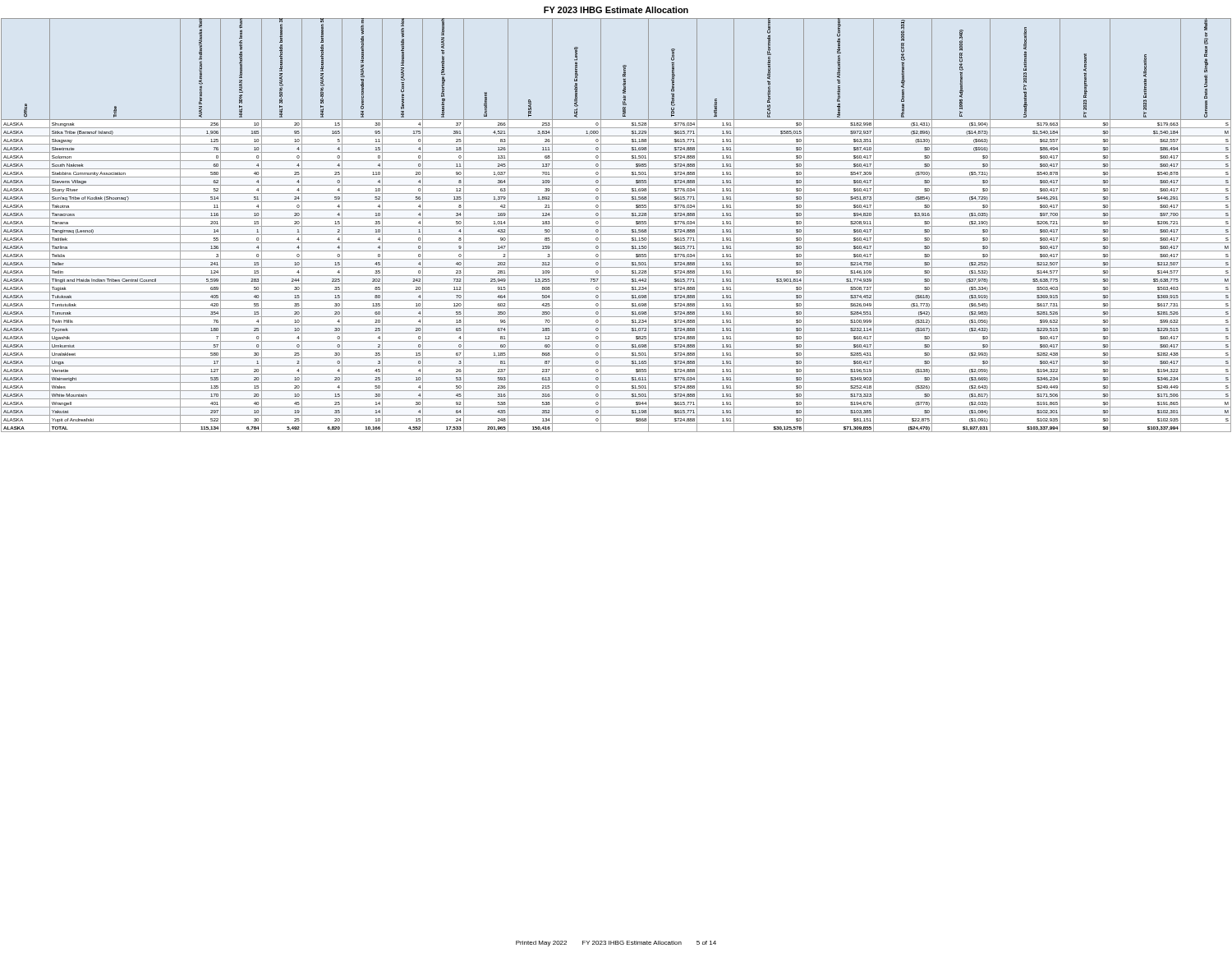Image resolution: width=1232 pixels, height=953 pixels.
Task: Where is the title that starts "FY 2023 IHBG"?
Action: pos(616,10)
